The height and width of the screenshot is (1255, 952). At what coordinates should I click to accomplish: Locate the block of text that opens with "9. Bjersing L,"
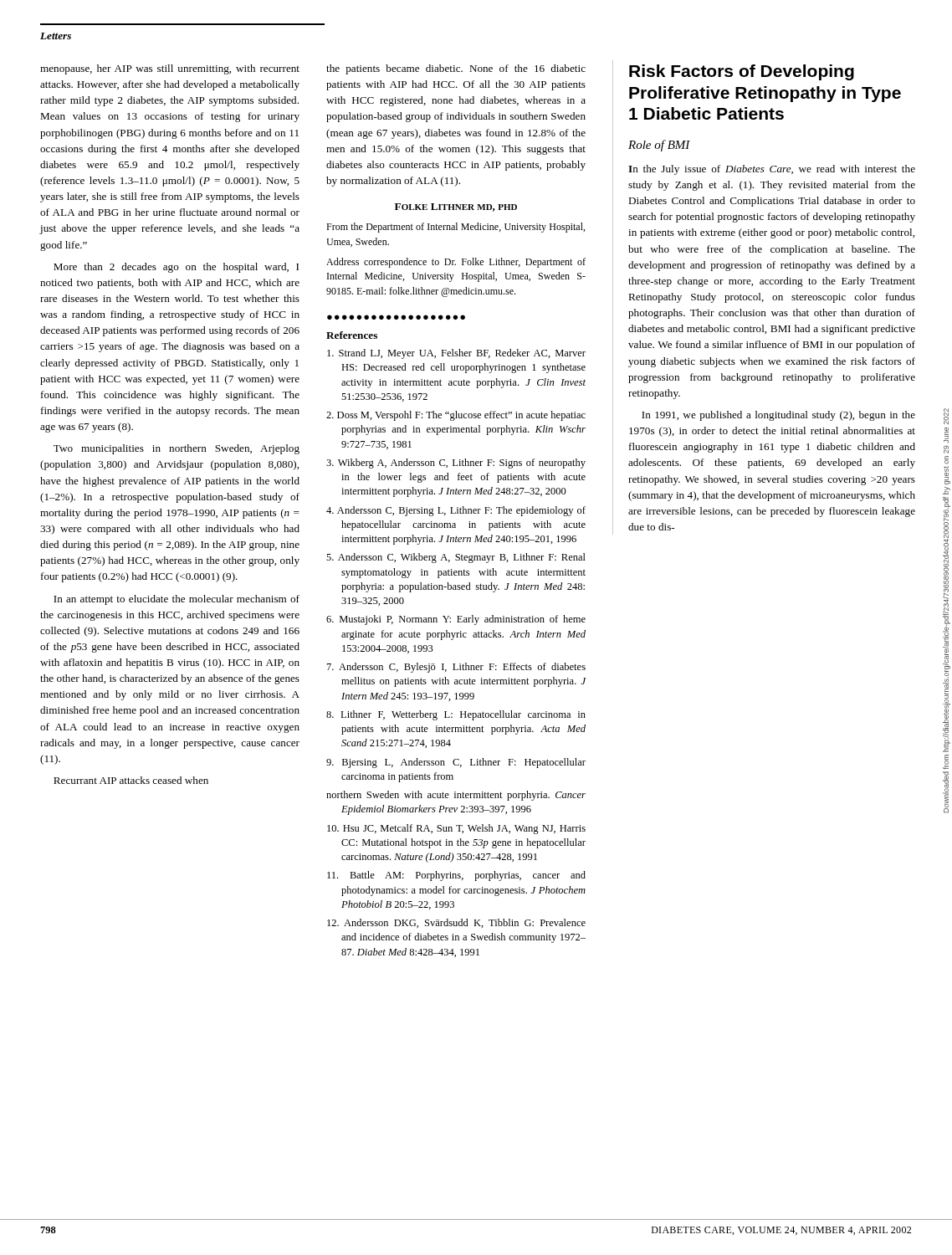[x=456, y=769]
